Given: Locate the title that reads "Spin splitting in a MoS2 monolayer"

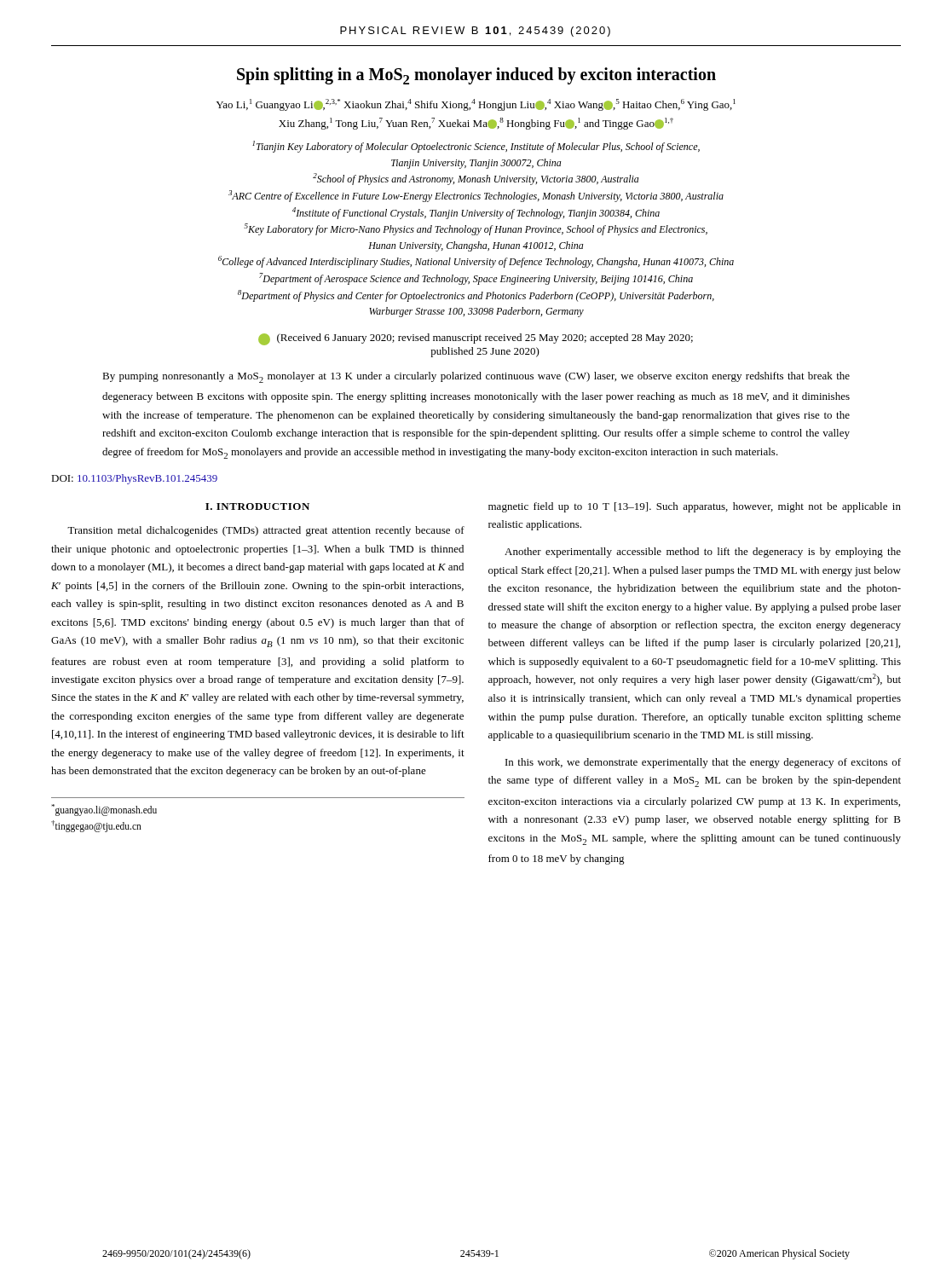Looking at the screenshot, I should click(x=476, y=76).
